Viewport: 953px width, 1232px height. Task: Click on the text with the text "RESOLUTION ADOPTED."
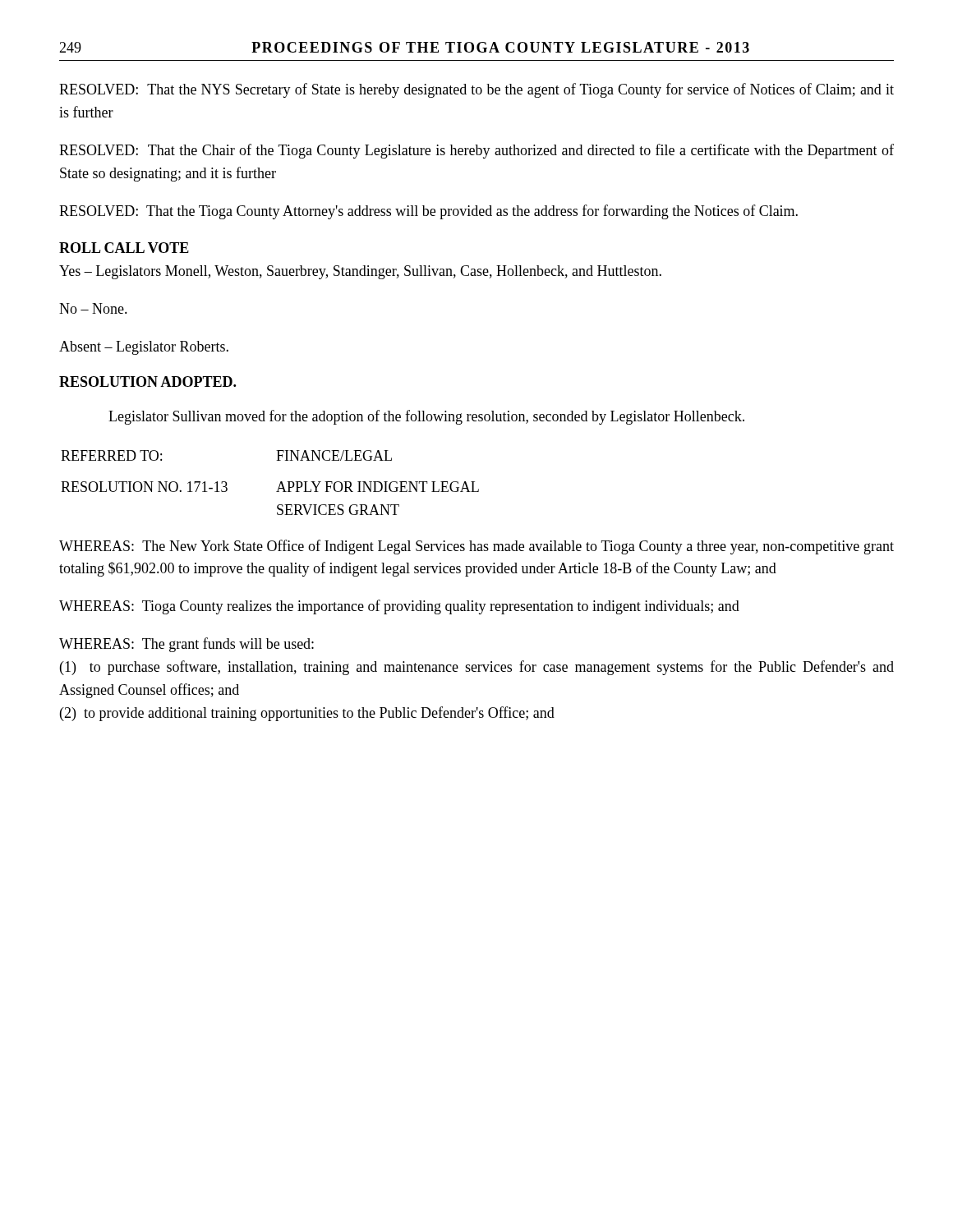click(148, 382)
